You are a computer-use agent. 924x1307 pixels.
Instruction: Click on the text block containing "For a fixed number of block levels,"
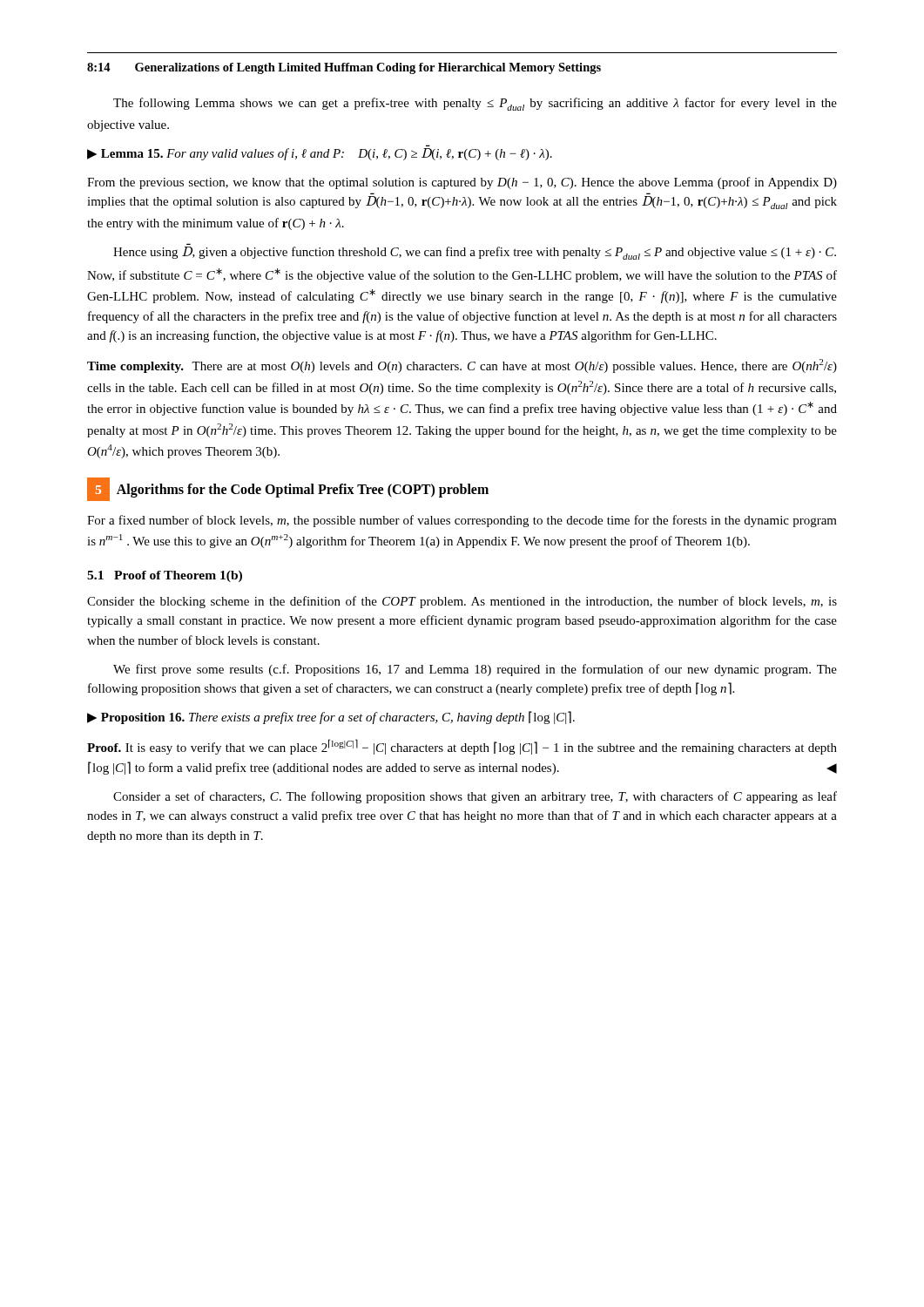tap(462, 531)
